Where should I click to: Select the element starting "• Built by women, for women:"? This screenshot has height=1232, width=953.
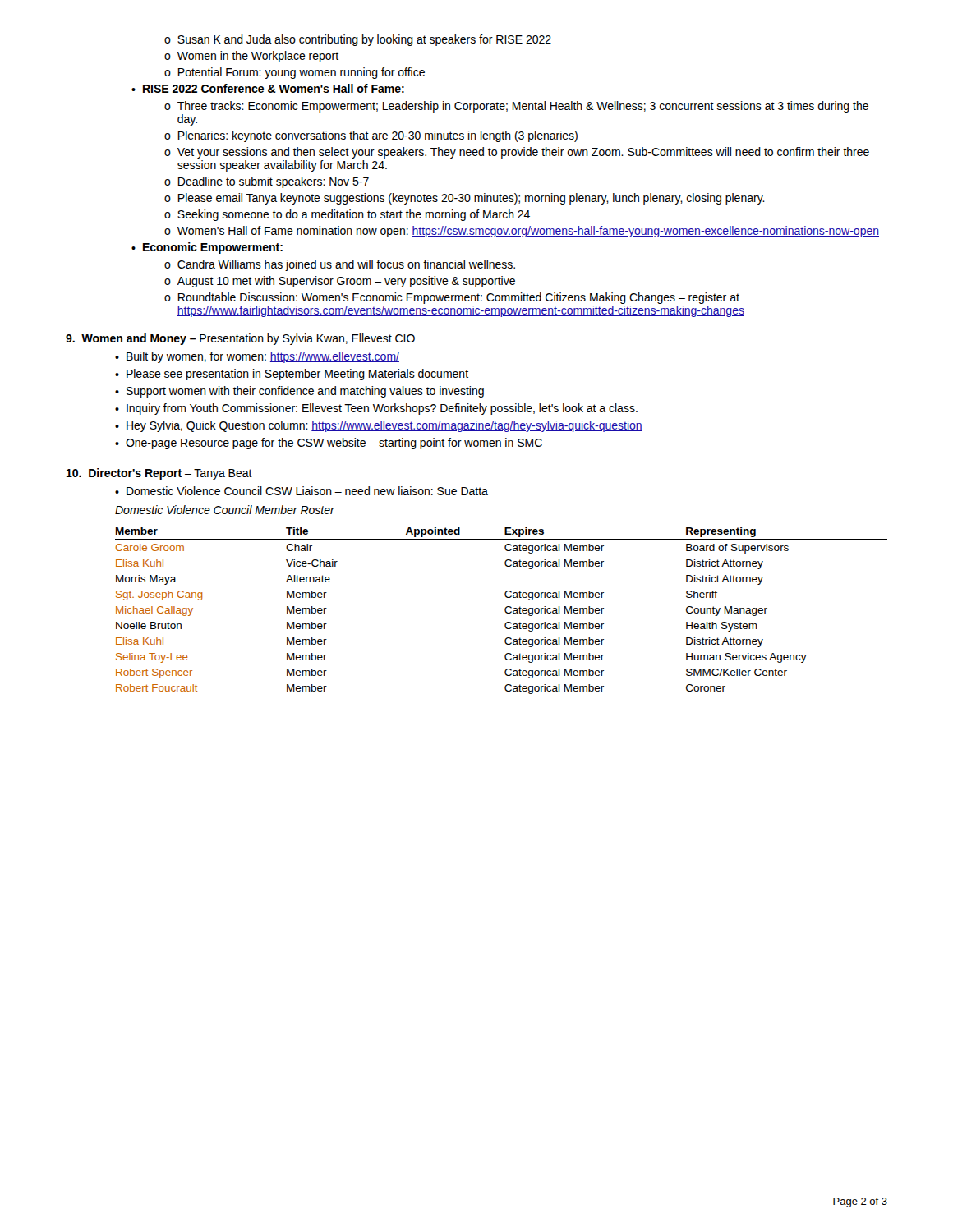coord(257,357)
